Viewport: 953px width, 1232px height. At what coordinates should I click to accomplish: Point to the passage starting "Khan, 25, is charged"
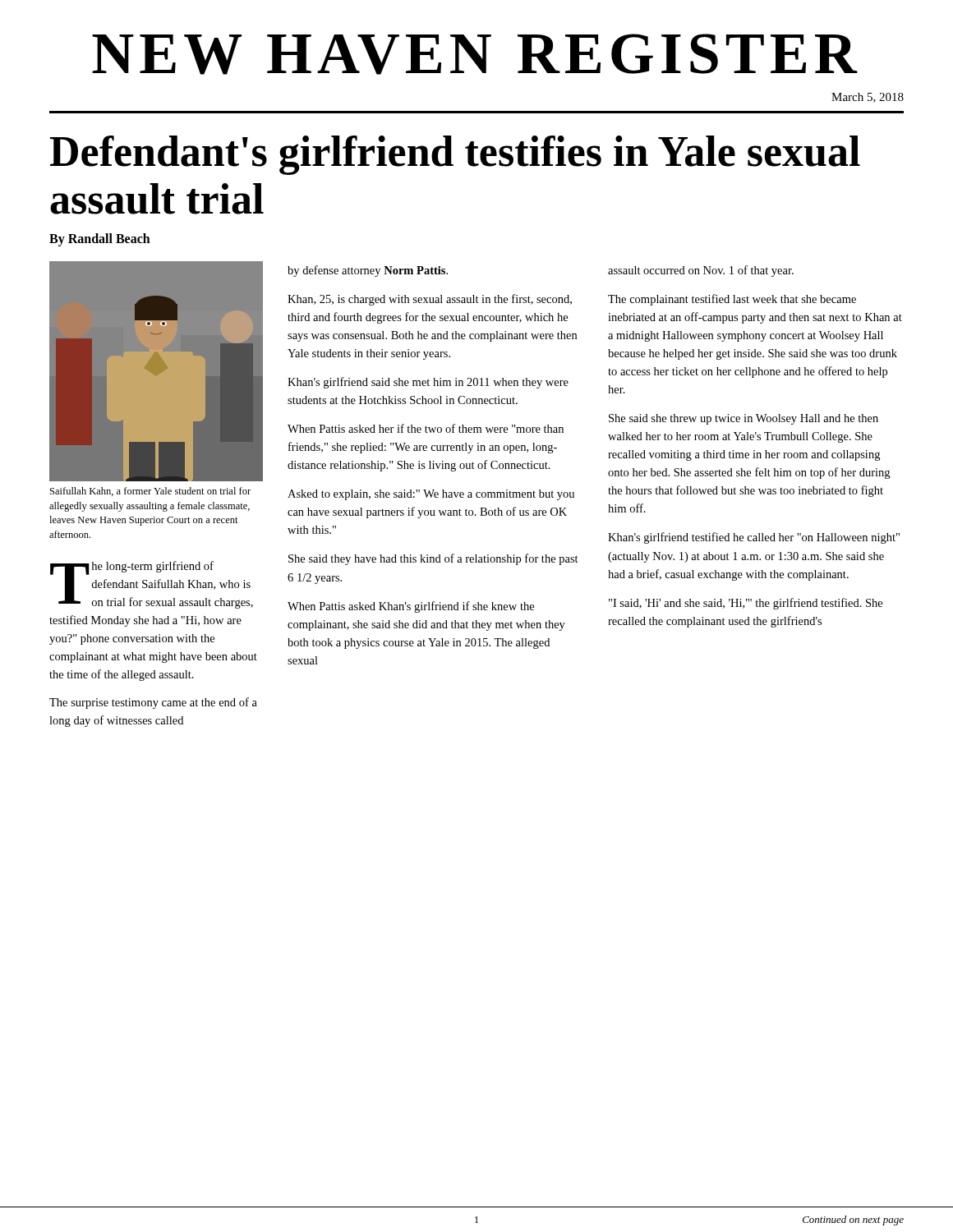[432, 326]
